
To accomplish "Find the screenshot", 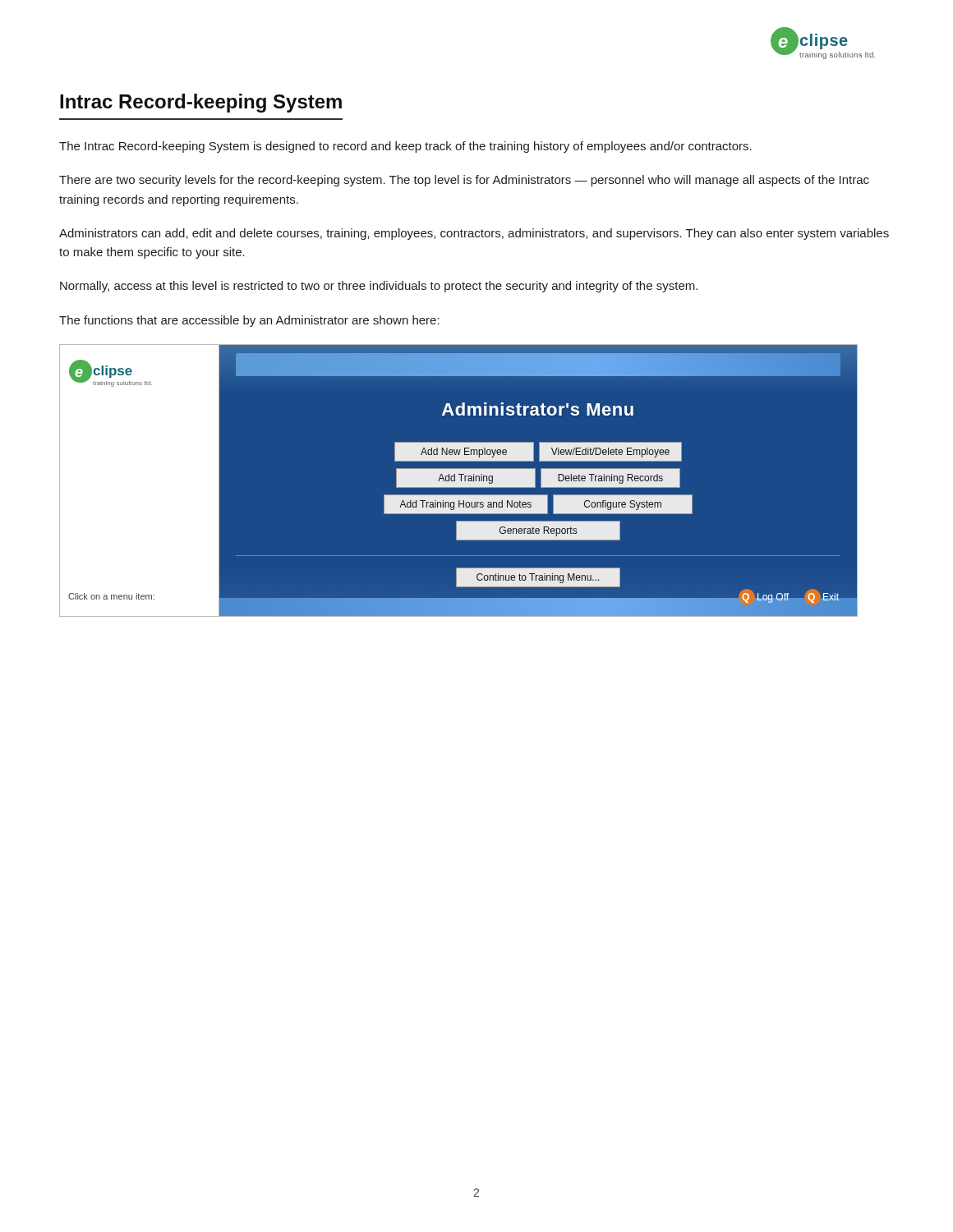I will (458, 480).
